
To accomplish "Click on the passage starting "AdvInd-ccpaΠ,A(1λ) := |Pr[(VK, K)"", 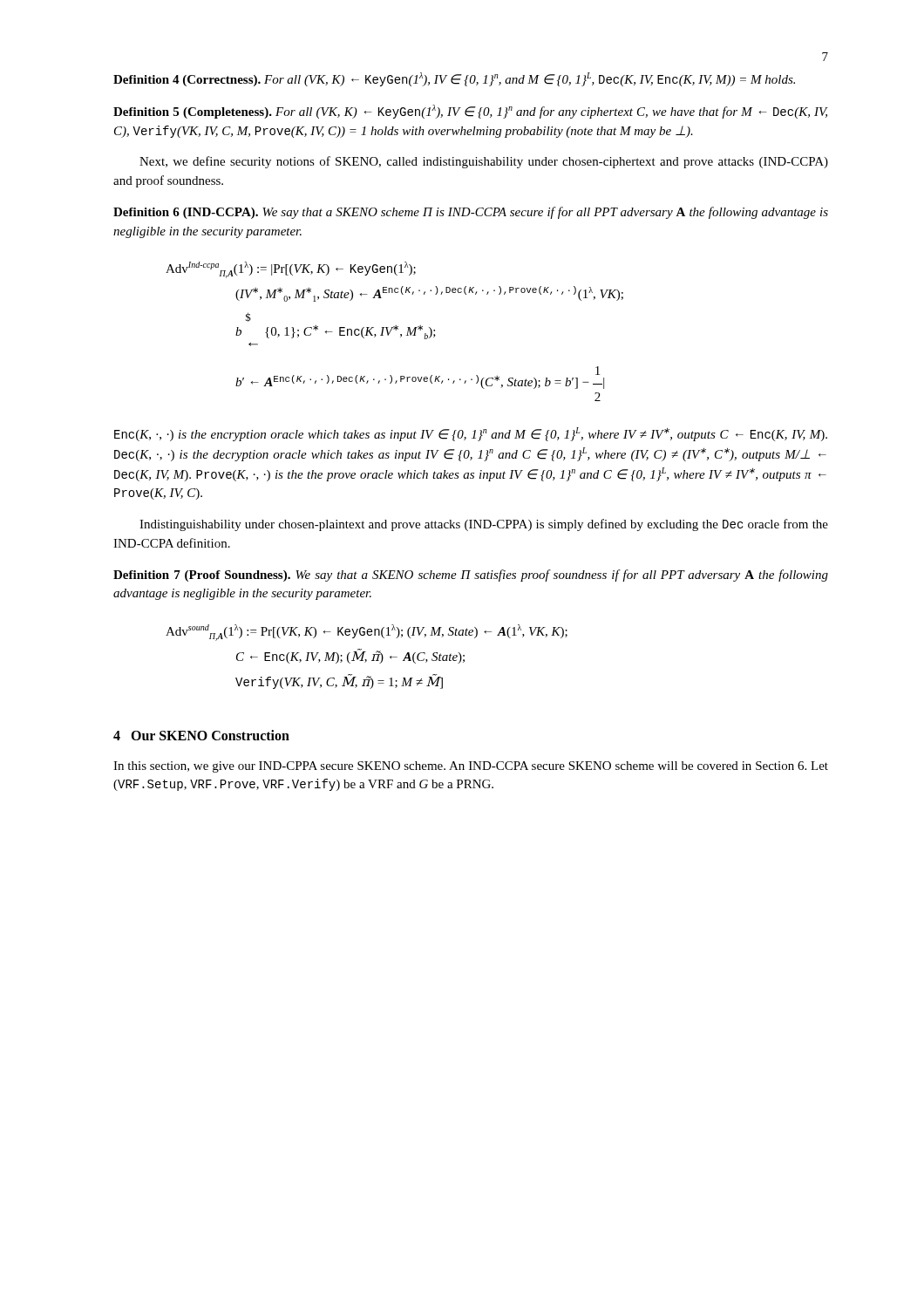I will tap(291, 270).
